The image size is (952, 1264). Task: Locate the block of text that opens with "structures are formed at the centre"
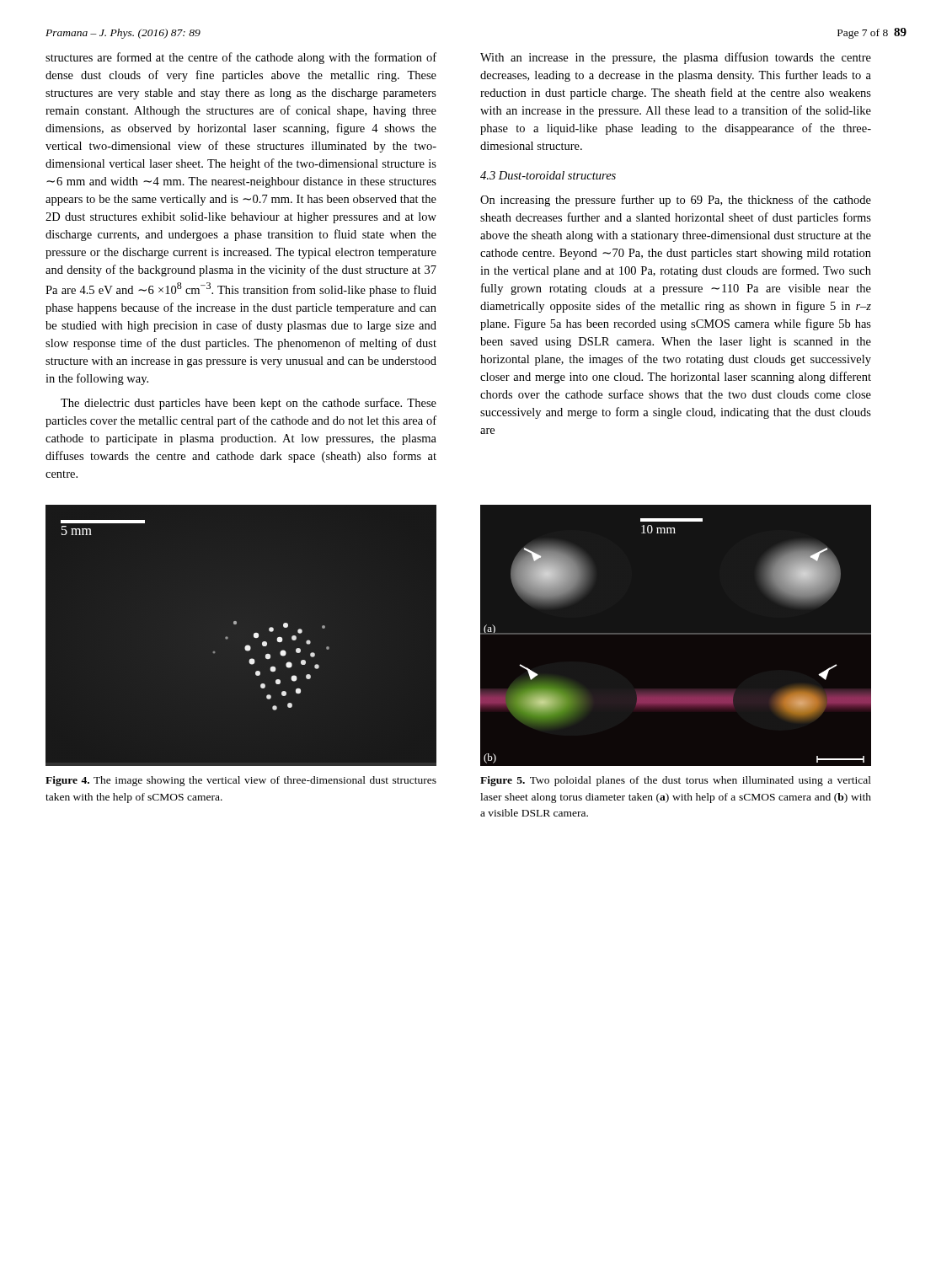click(x=241, y=266)
